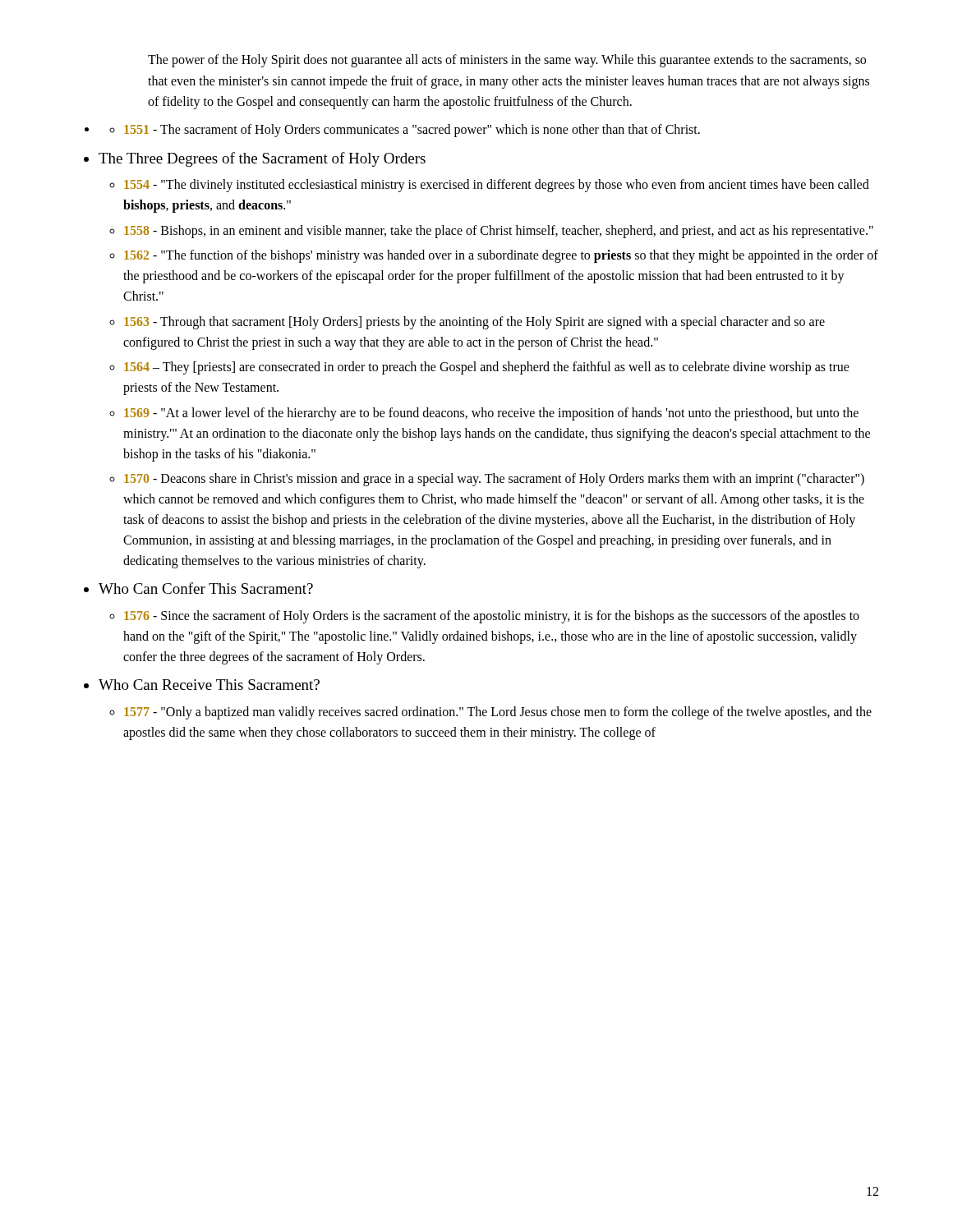This screenshot has width=953, height=1232.
Task: Find the region starting "1563 - Through"
Action: [474, 332]
